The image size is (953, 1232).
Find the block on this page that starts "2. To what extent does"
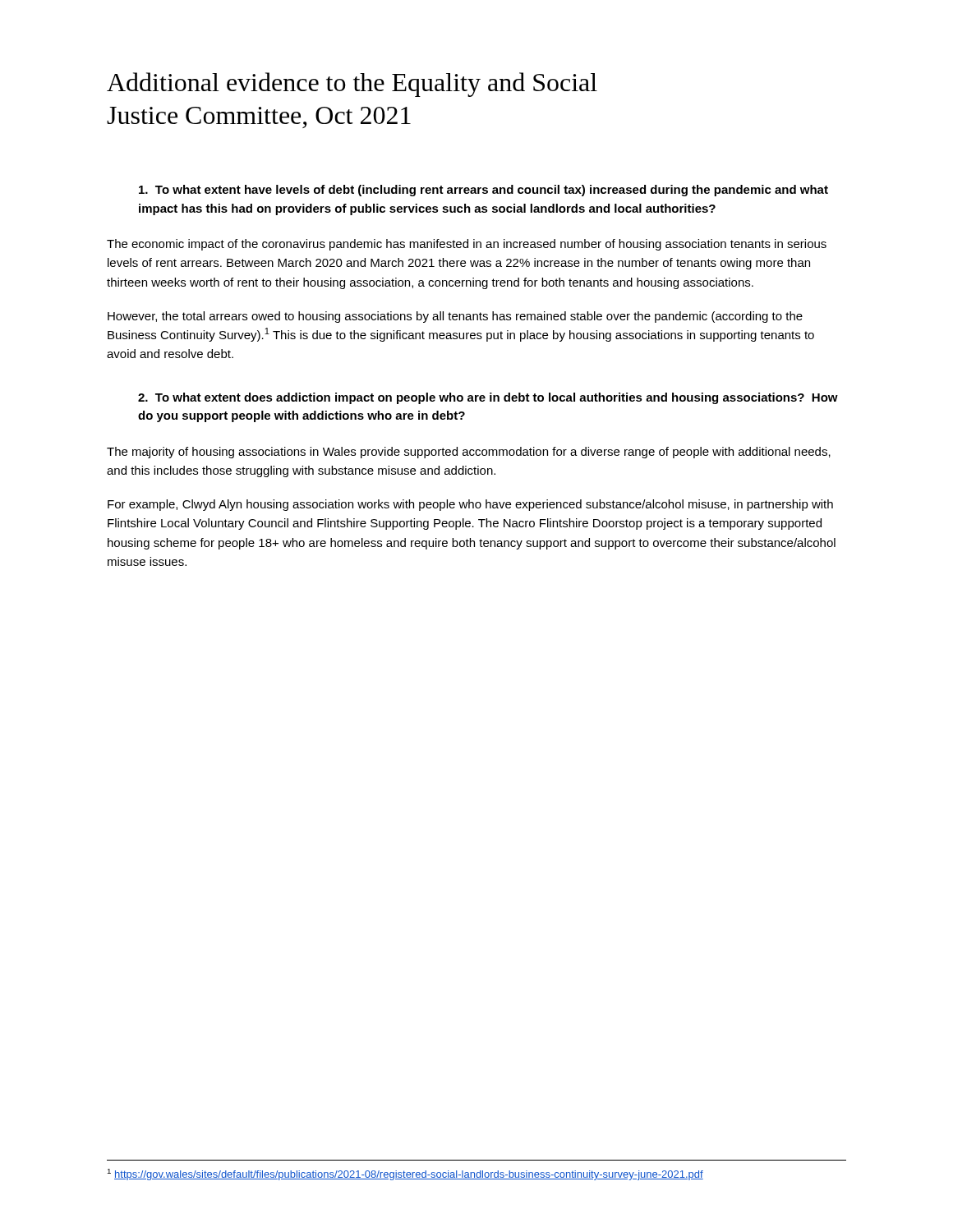pos(488,406)
